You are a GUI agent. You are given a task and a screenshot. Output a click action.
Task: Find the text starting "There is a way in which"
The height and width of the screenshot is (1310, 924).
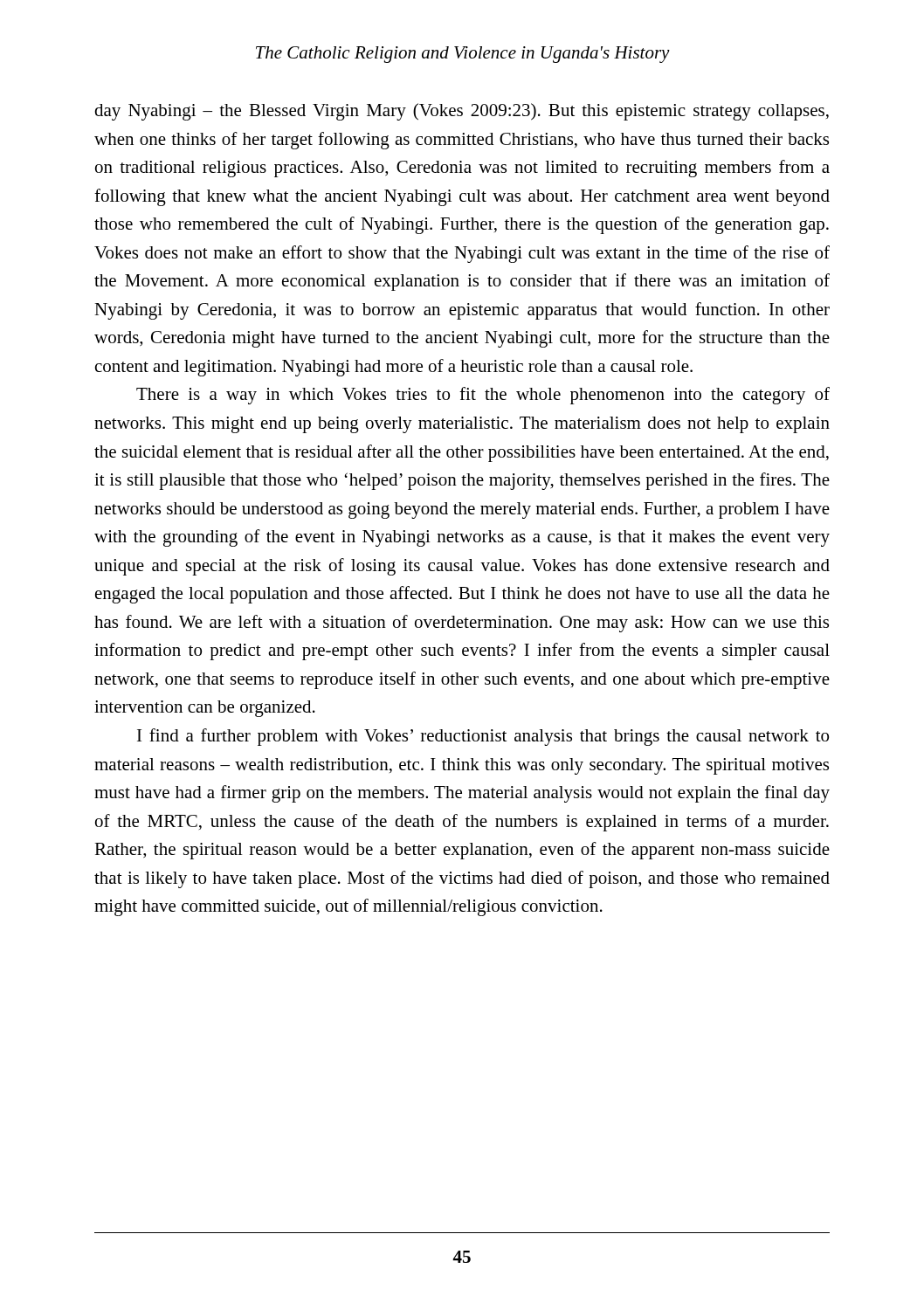pyautogui.click(x=462, y=551)
